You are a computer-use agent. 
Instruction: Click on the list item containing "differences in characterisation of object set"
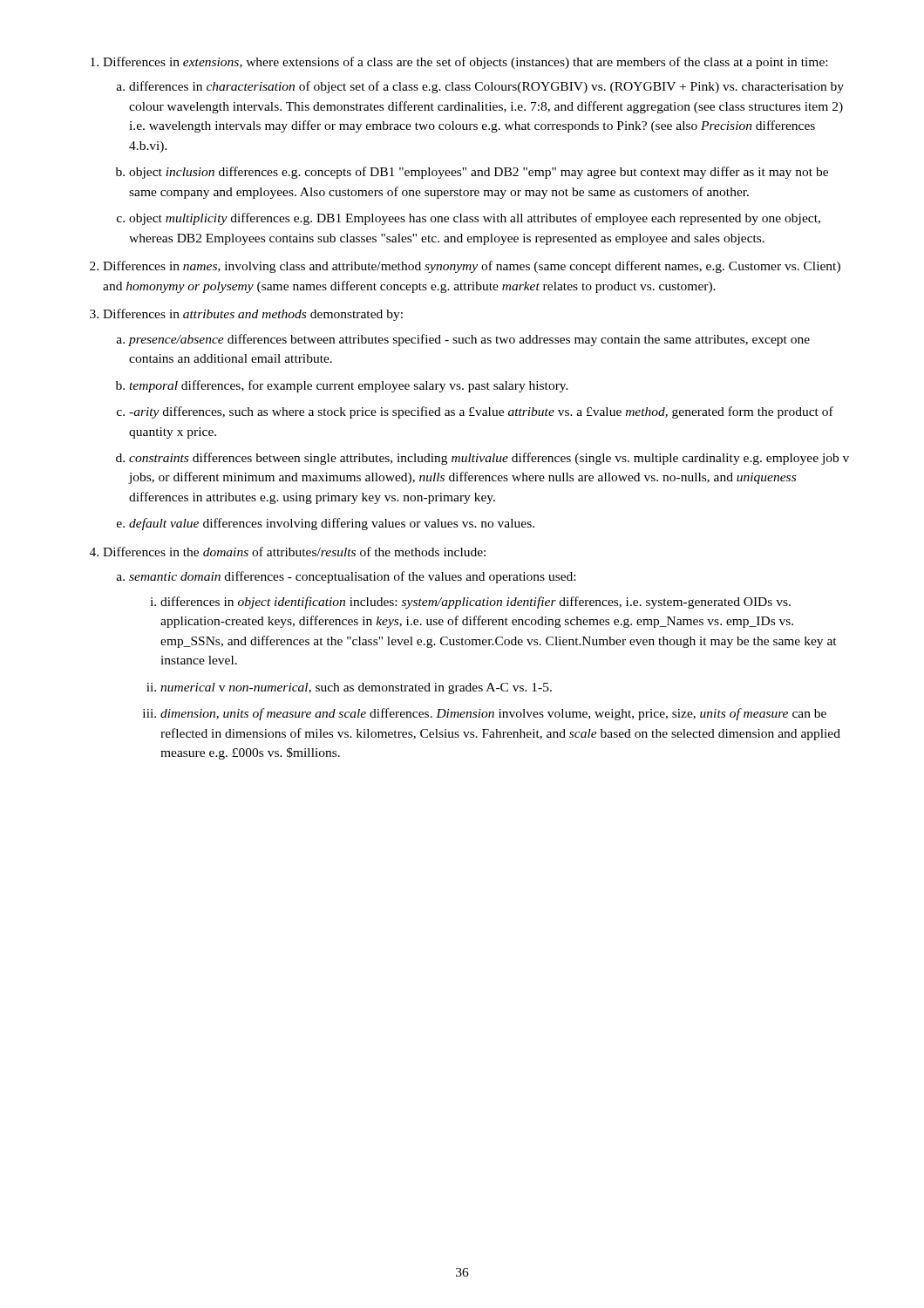pos(486,116)
